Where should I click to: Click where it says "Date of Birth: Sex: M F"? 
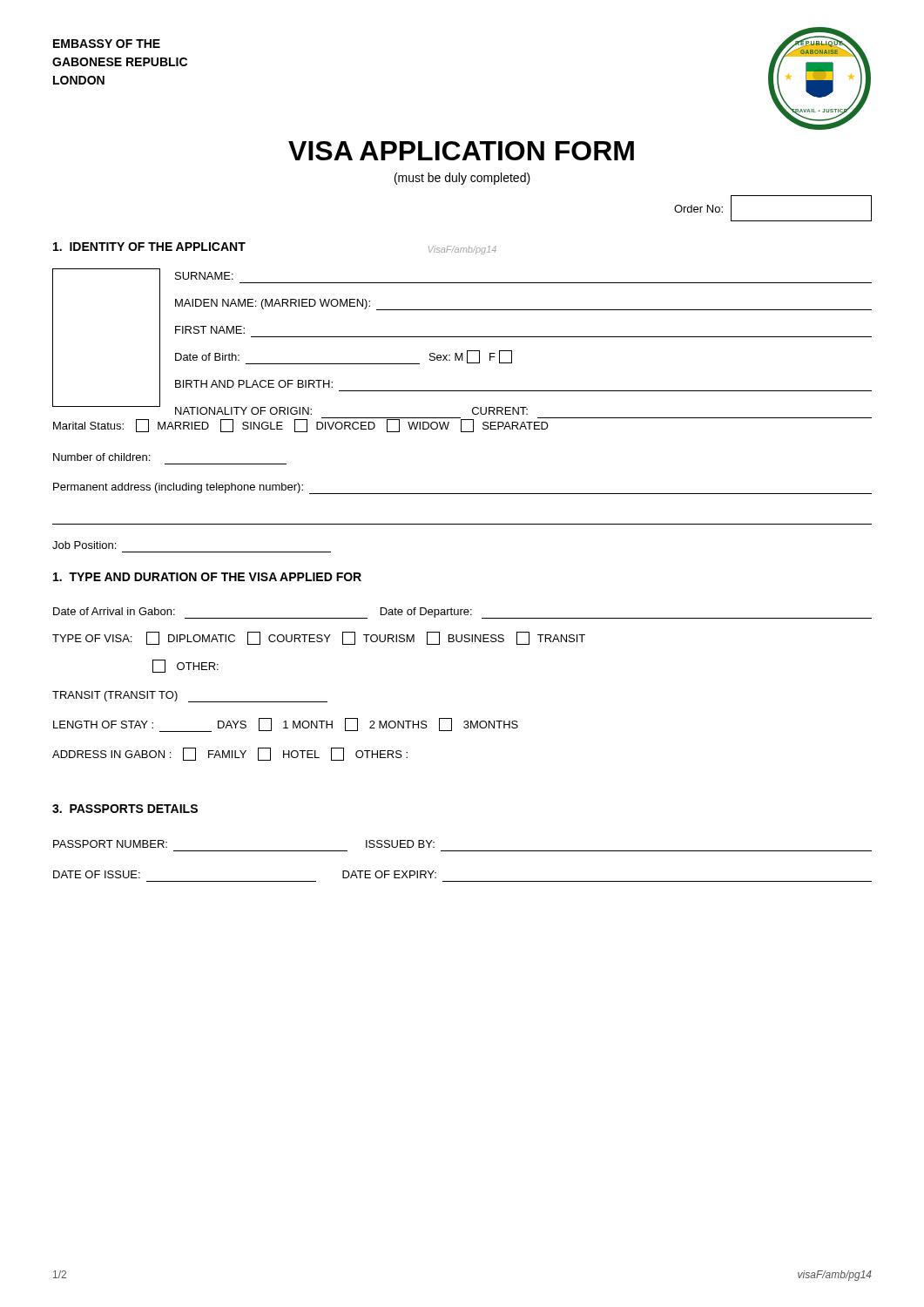(x=344, y=357)
